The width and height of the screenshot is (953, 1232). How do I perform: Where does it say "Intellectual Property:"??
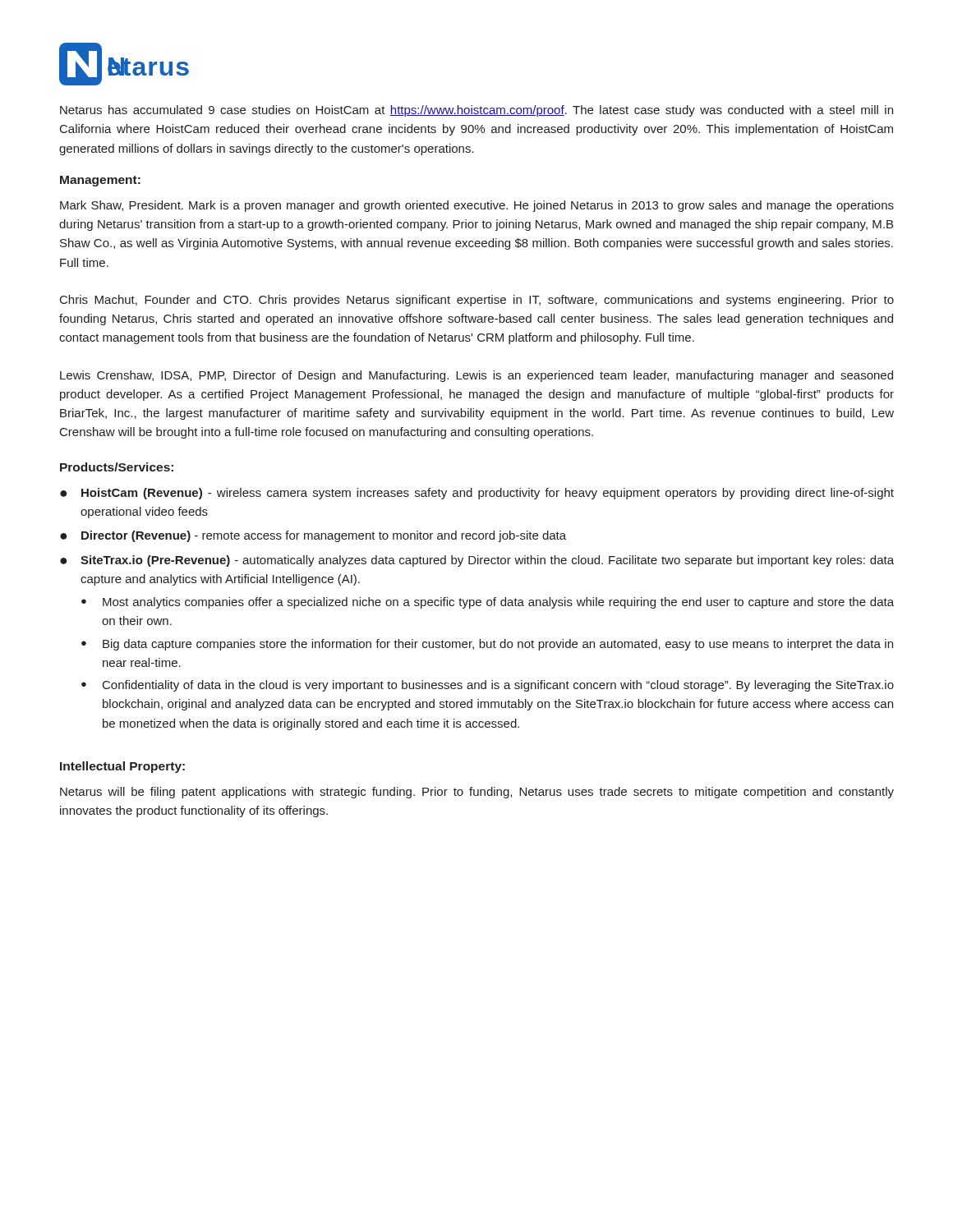click(x=123, y=766)
